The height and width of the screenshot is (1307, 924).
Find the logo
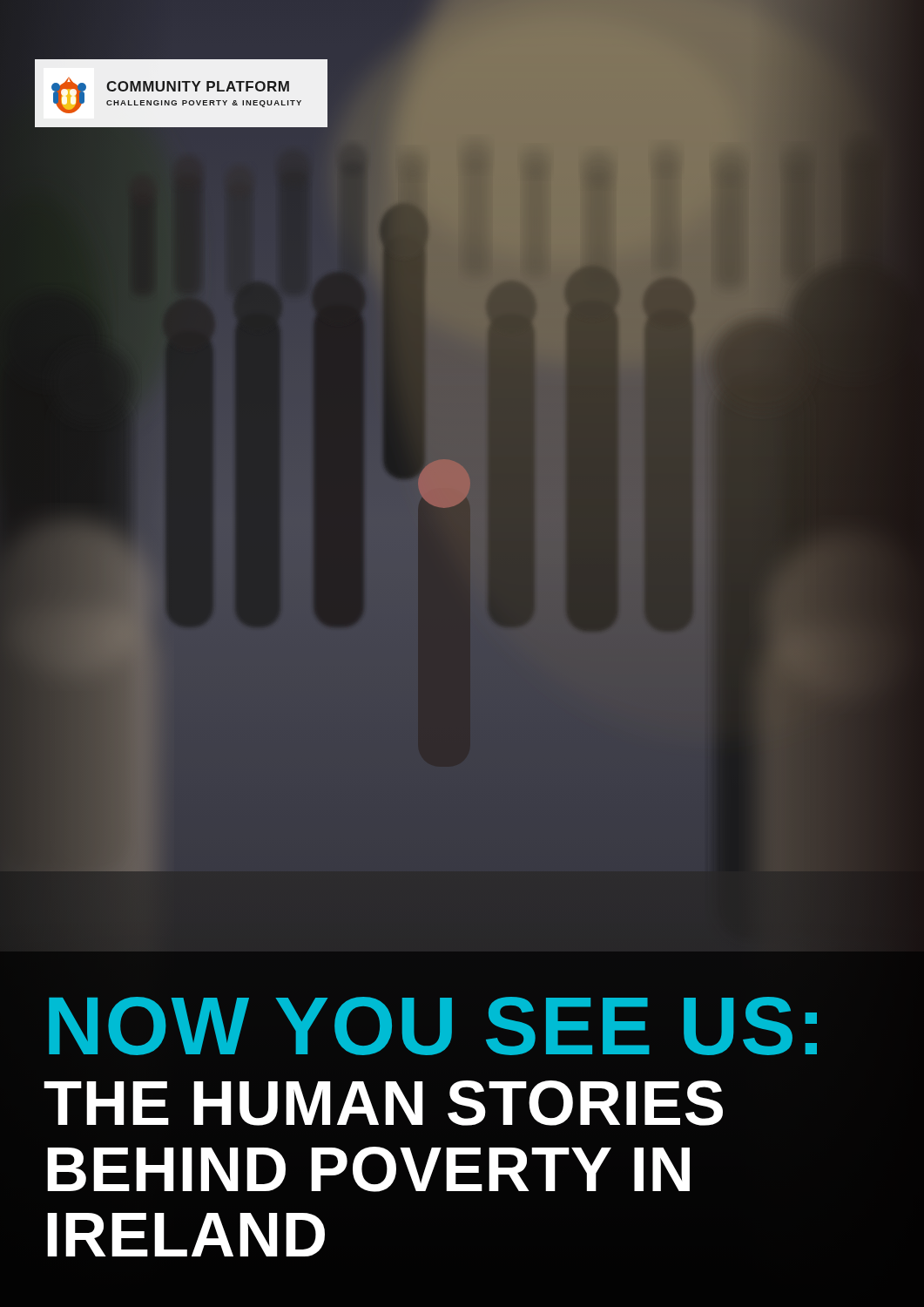(181, 93)
